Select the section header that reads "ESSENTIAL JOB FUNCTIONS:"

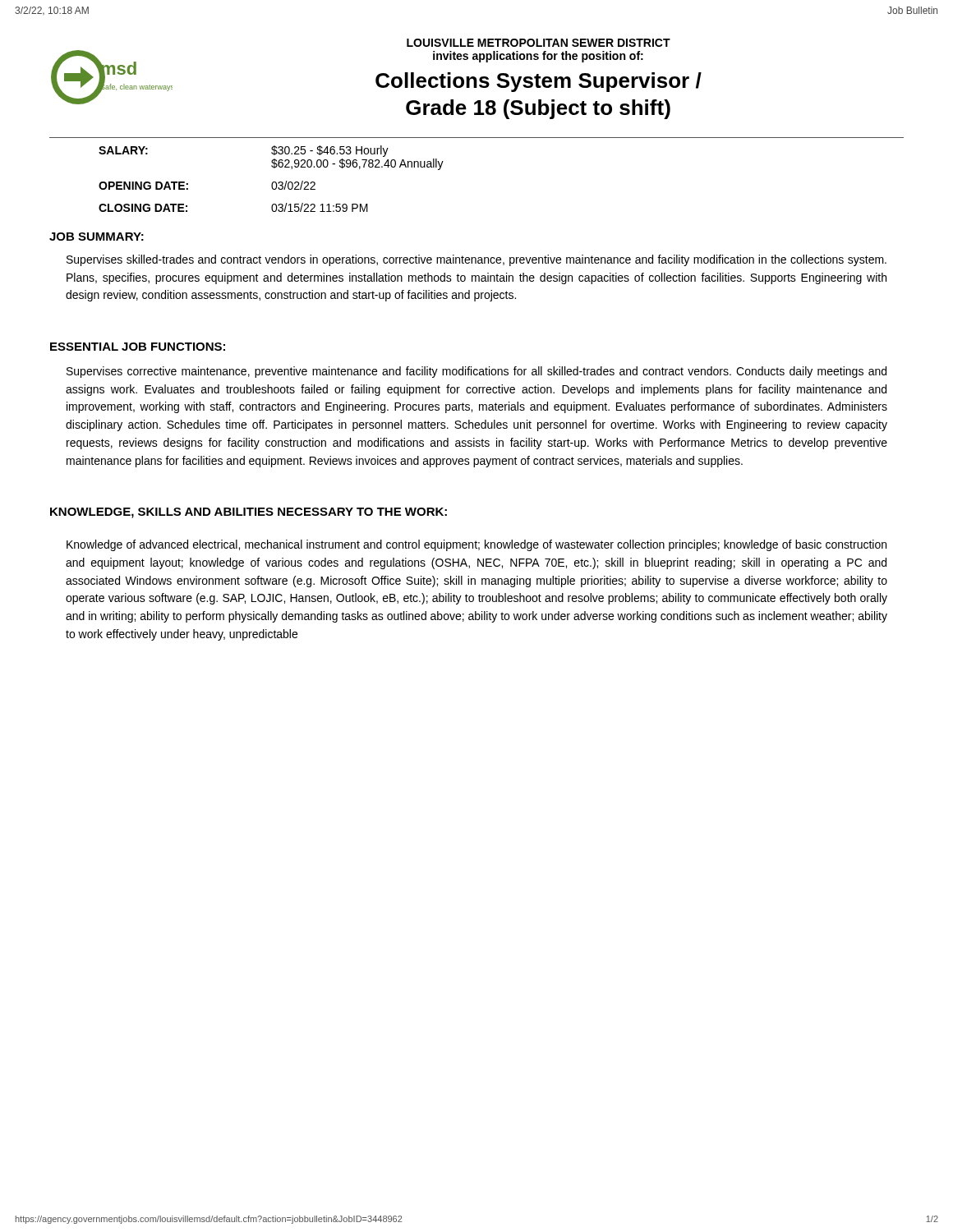(x=138, y=346)
